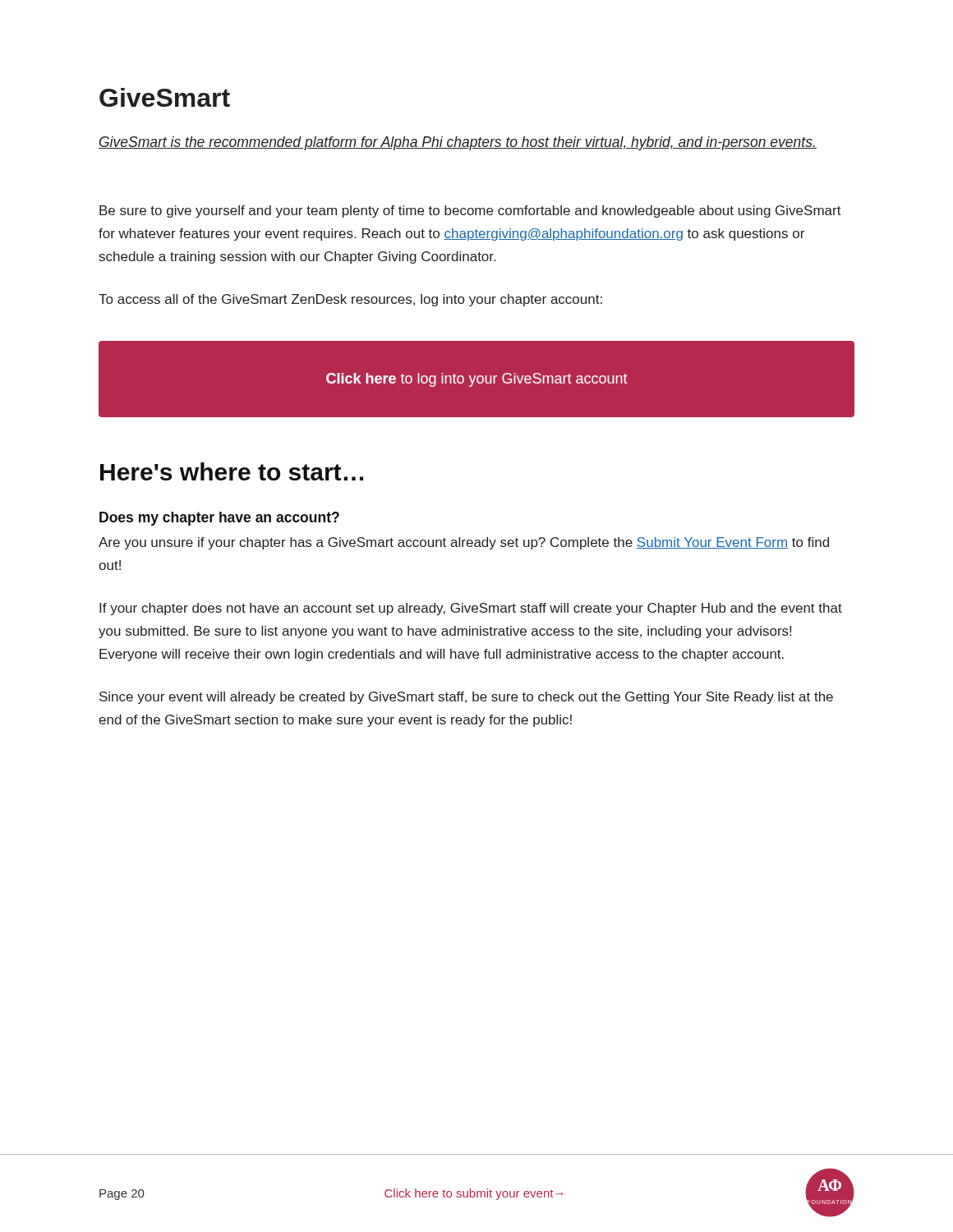Find the infographic
953x1232 pixels.
click(476, 379)
